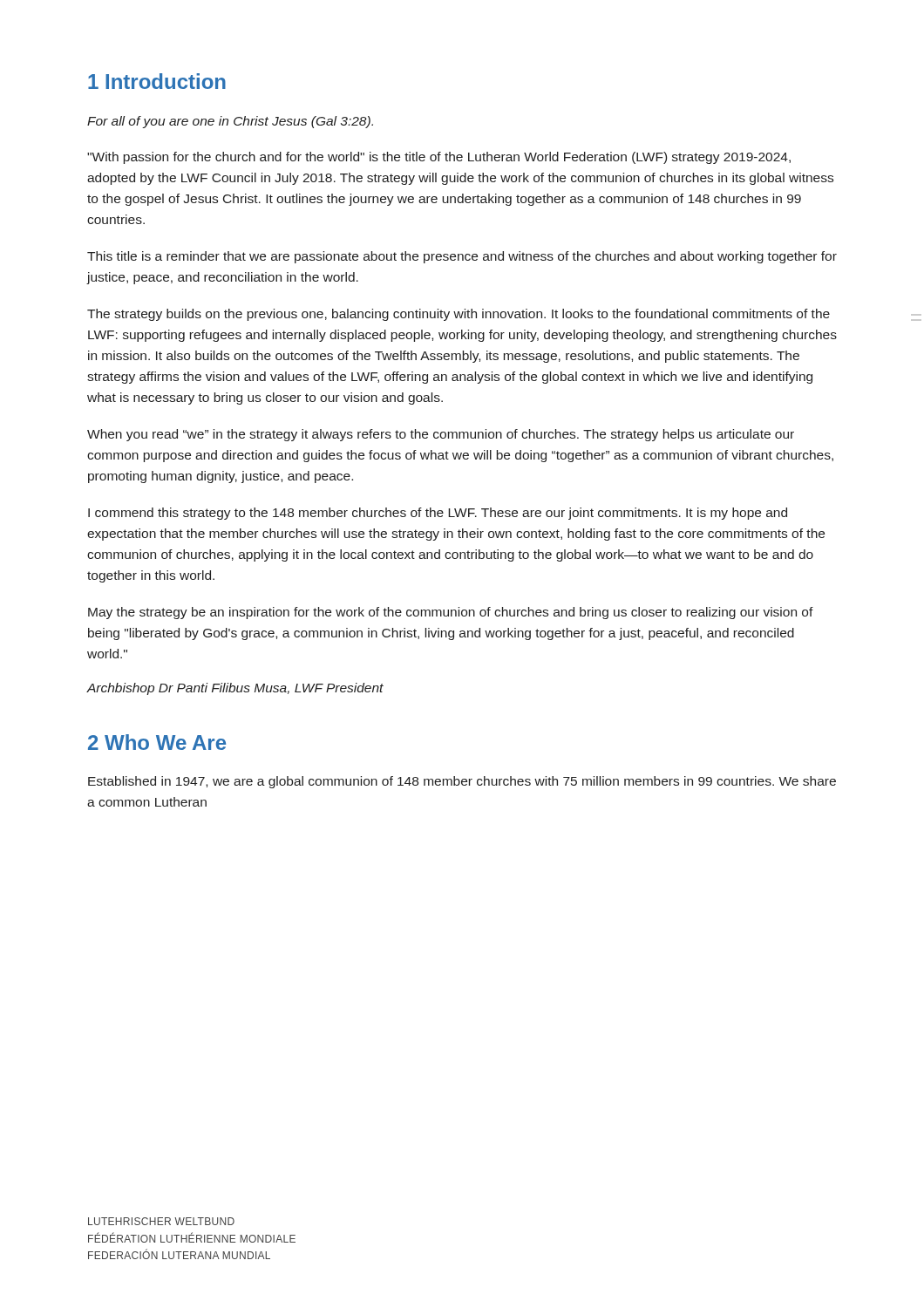Select the text block containing "Established in 1947, we are a global communion"
924x1308 pixels.
coord(462,792)
